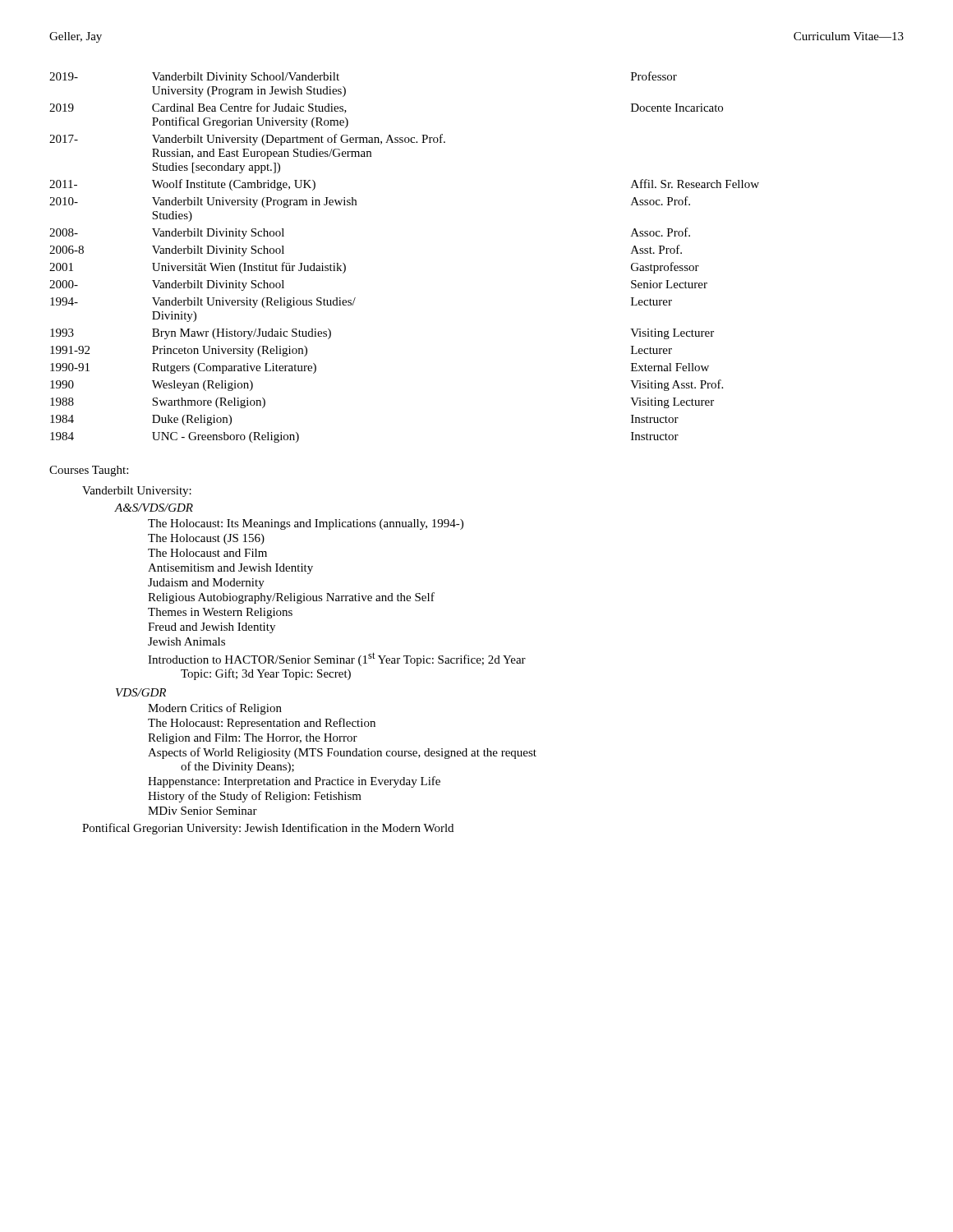The height and width of the screenshot is (1232, 953).
Task: Find the element starting "Judaism and Modernity"
Action: (206, 582)
